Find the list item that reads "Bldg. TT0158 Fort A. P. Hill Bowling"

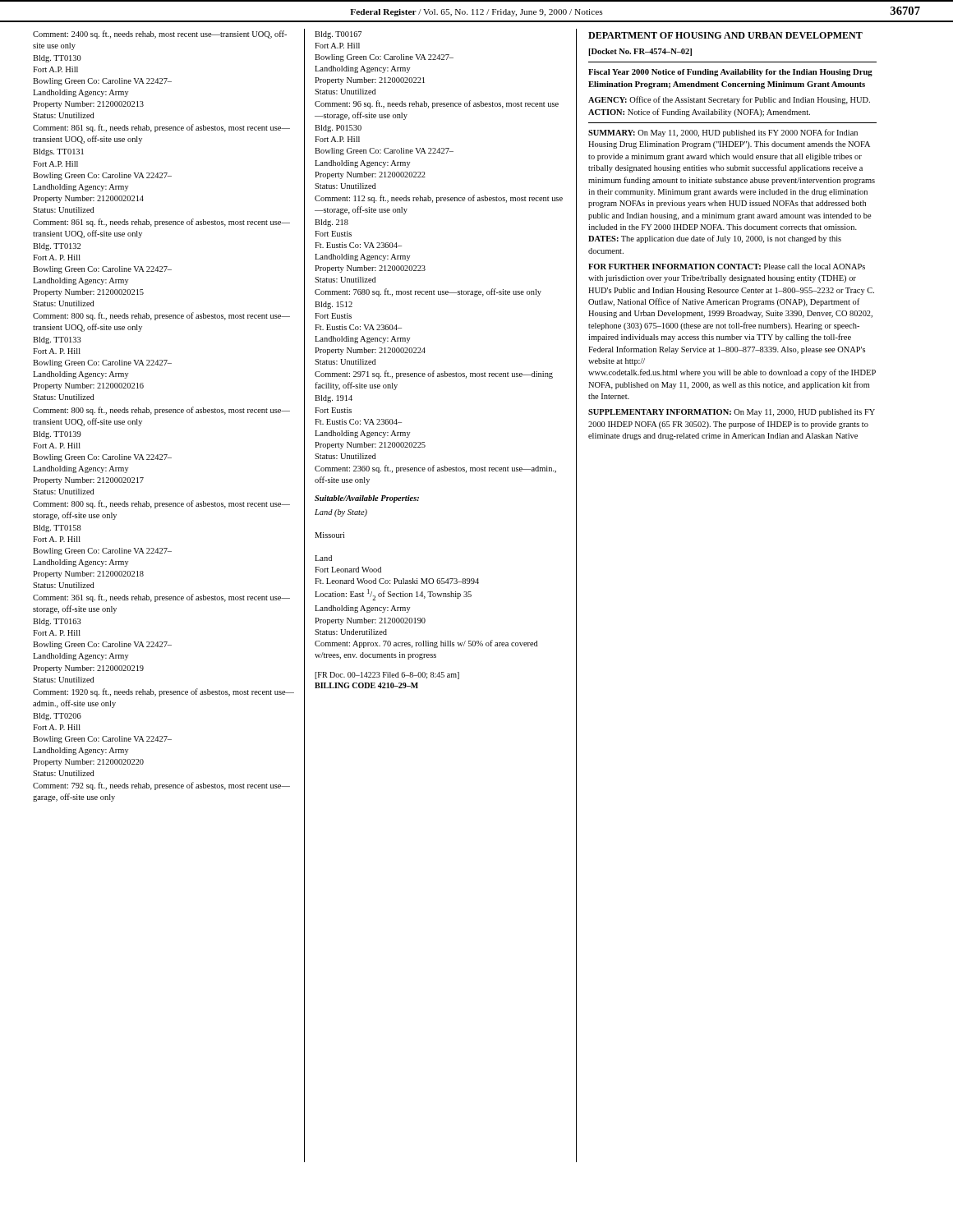(102, 556)
